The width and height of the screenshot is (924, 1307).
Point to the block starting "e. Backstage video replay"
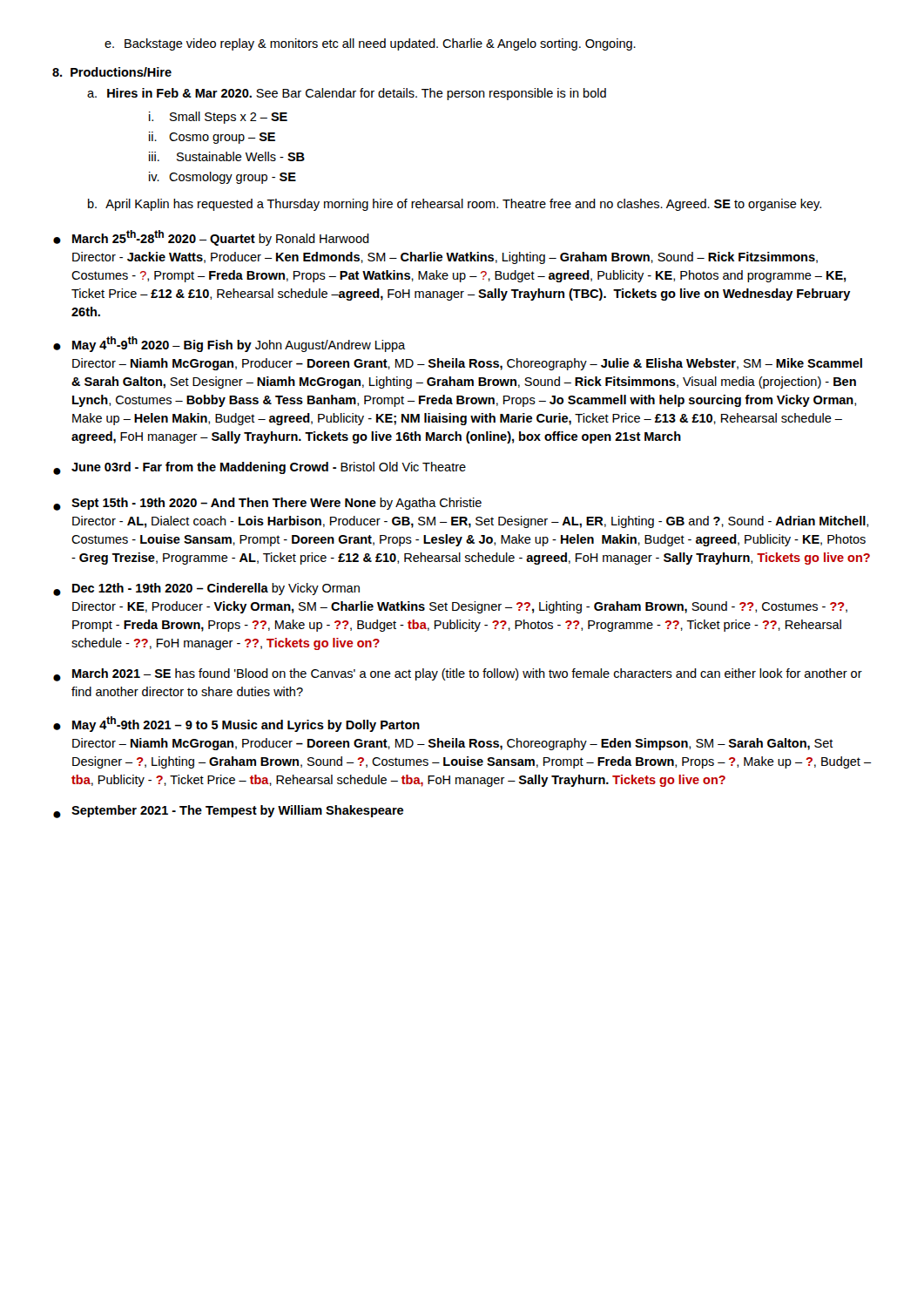tap(370, 44)
